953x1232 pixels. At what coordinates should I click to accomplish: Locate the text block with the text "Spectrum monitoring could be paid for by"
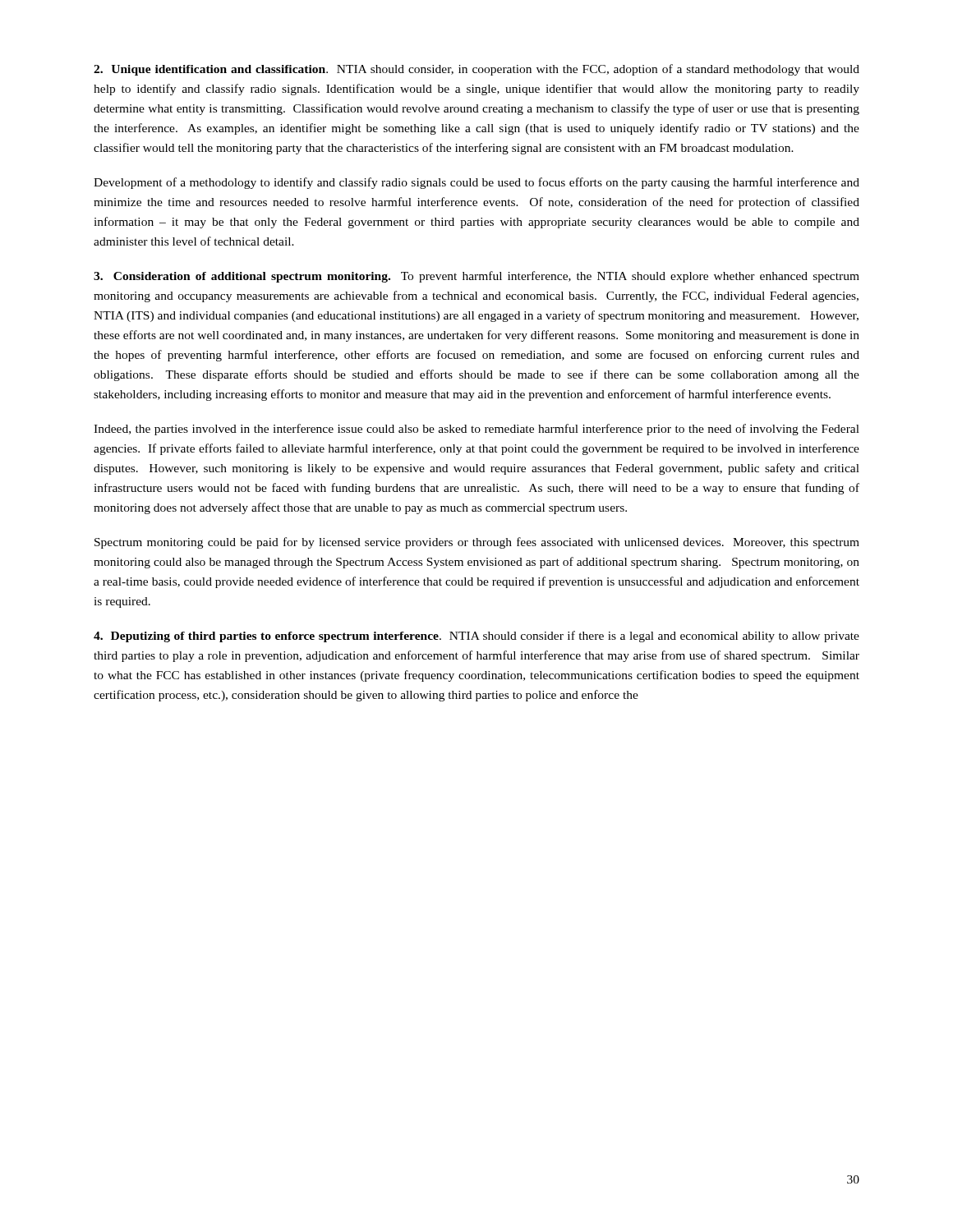pyautogui.click(x=476, y=572)
